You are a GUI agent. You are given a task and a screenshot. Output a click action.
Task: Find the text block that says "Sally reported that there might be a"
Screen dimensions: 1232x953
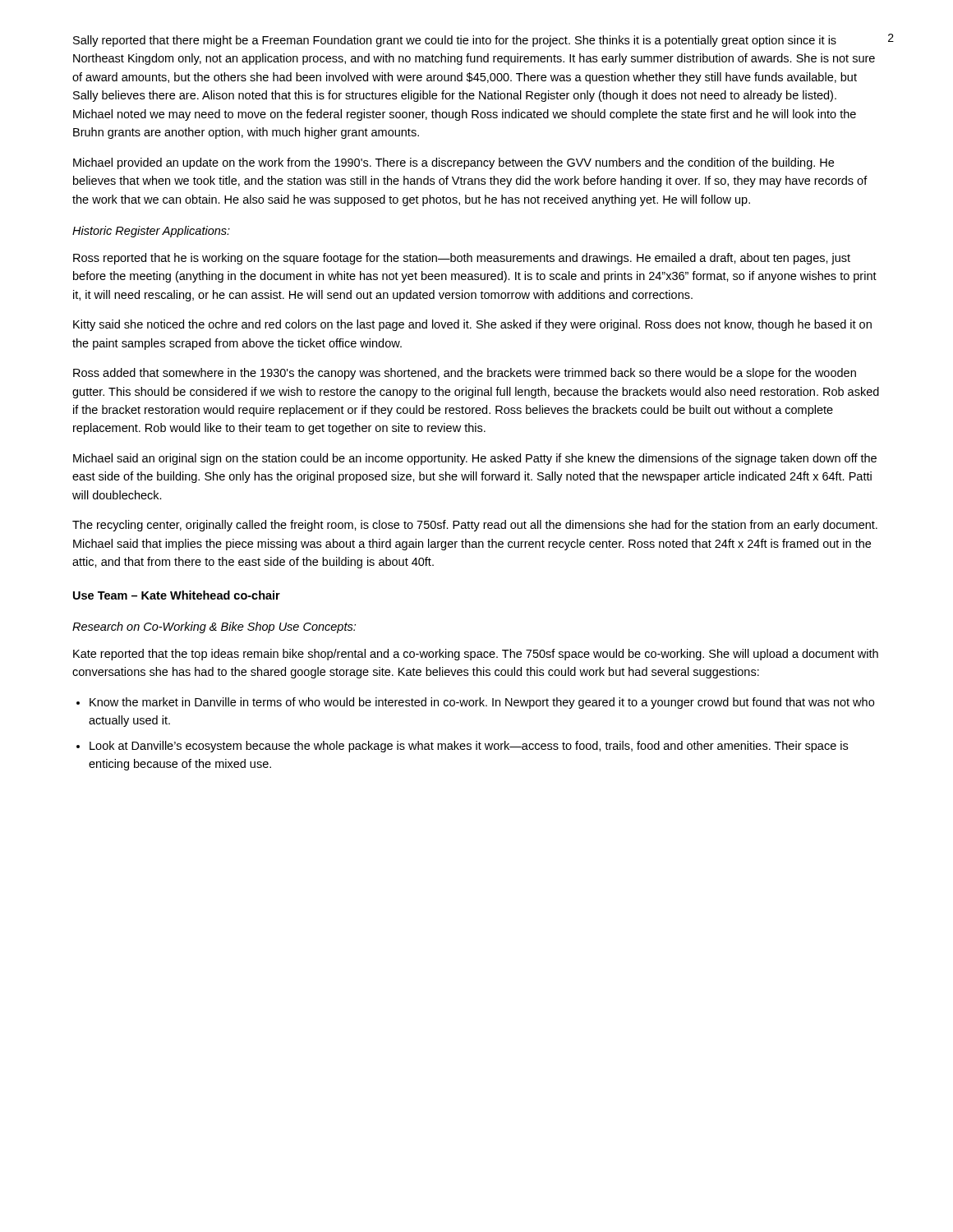pos(474,86)
